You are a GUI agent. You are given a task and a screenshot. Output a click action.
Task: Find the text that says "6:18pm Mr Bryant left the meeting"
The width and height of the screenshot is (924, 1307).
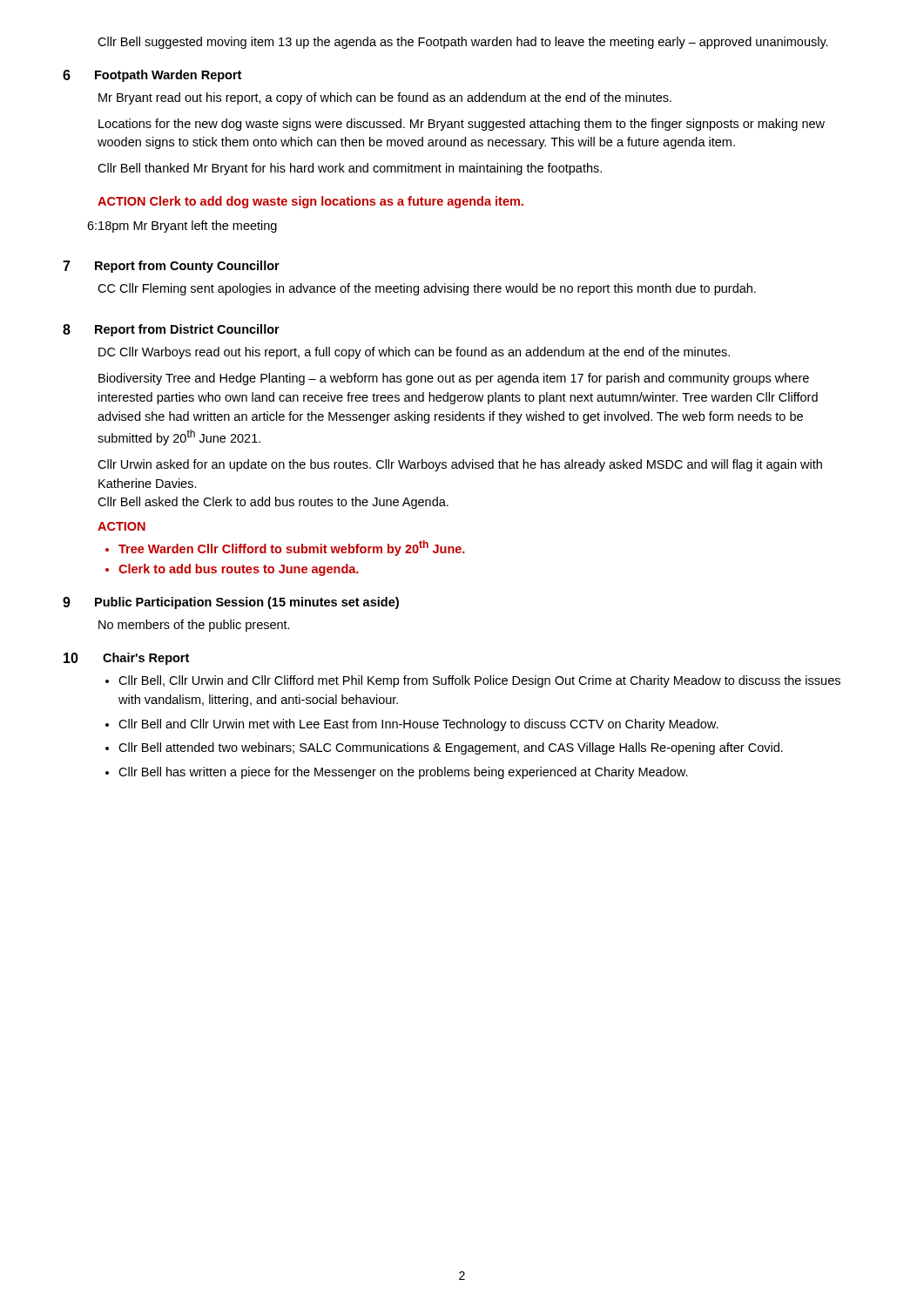point(182,225)
